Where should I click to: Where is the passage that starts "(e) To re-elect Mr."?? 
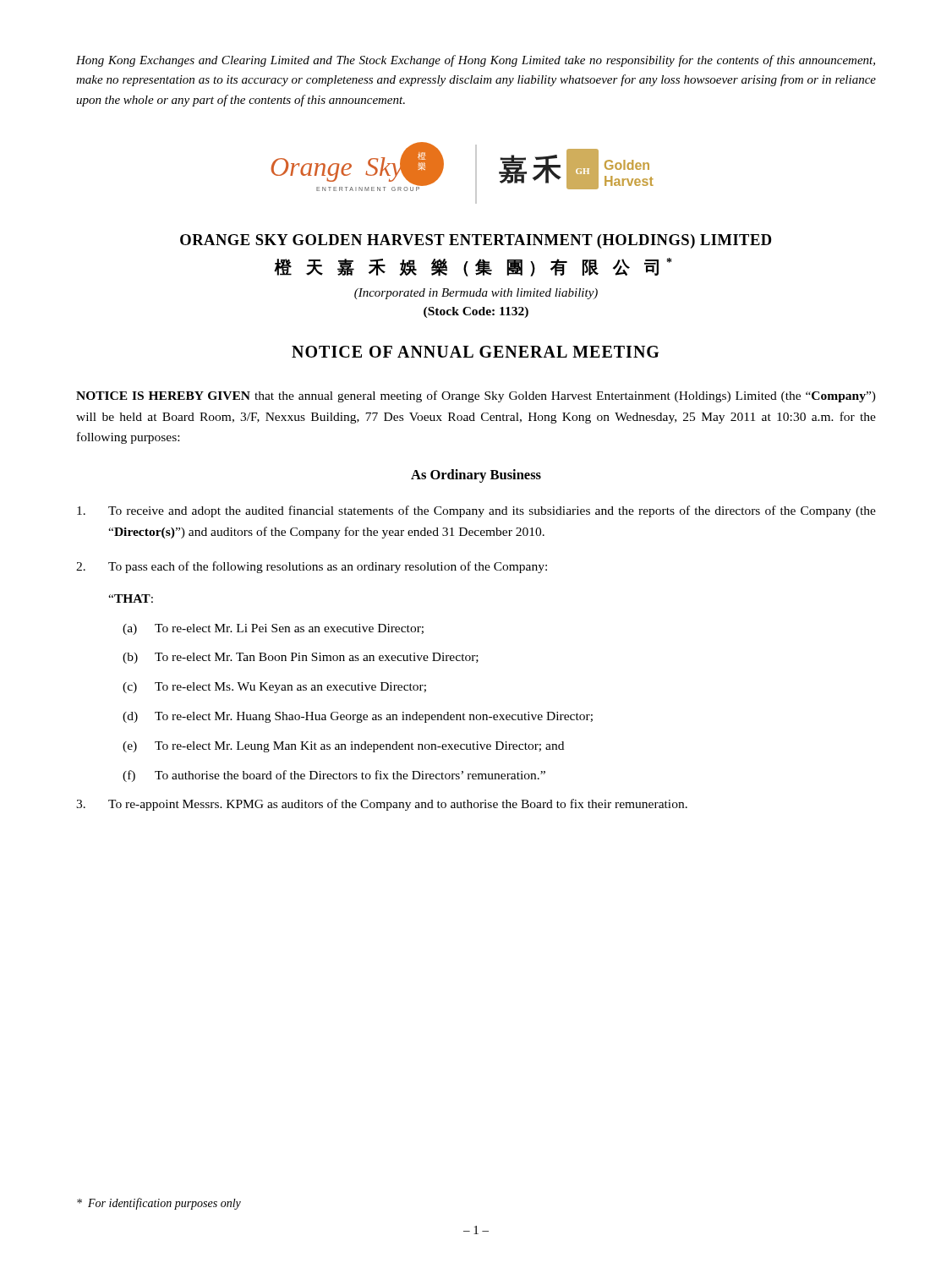(x=499, y=746)
